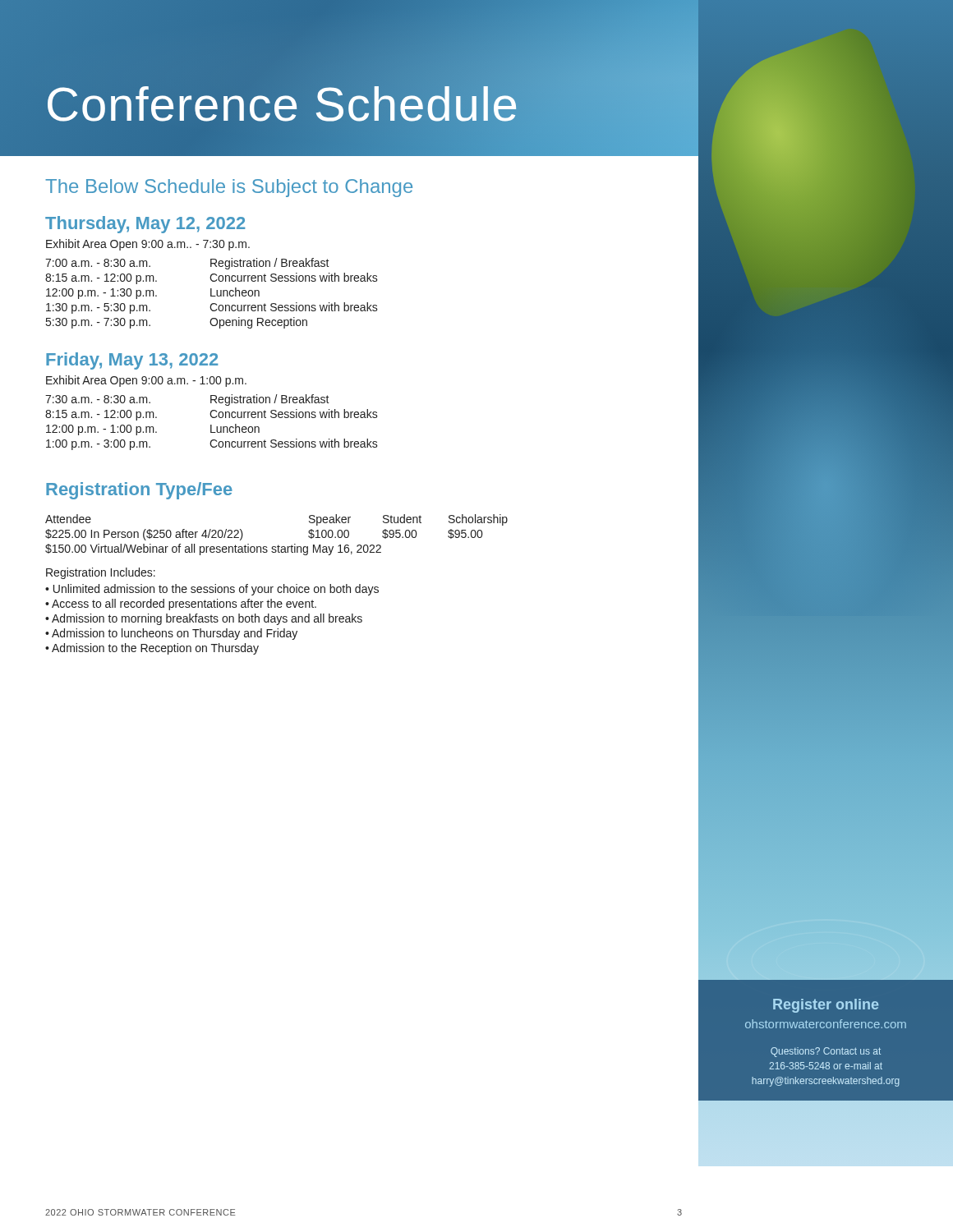Select the table that reads "$225.00 In Person ($250 after"
Screen dimensions: 1232x953
(x=345, y=534)
